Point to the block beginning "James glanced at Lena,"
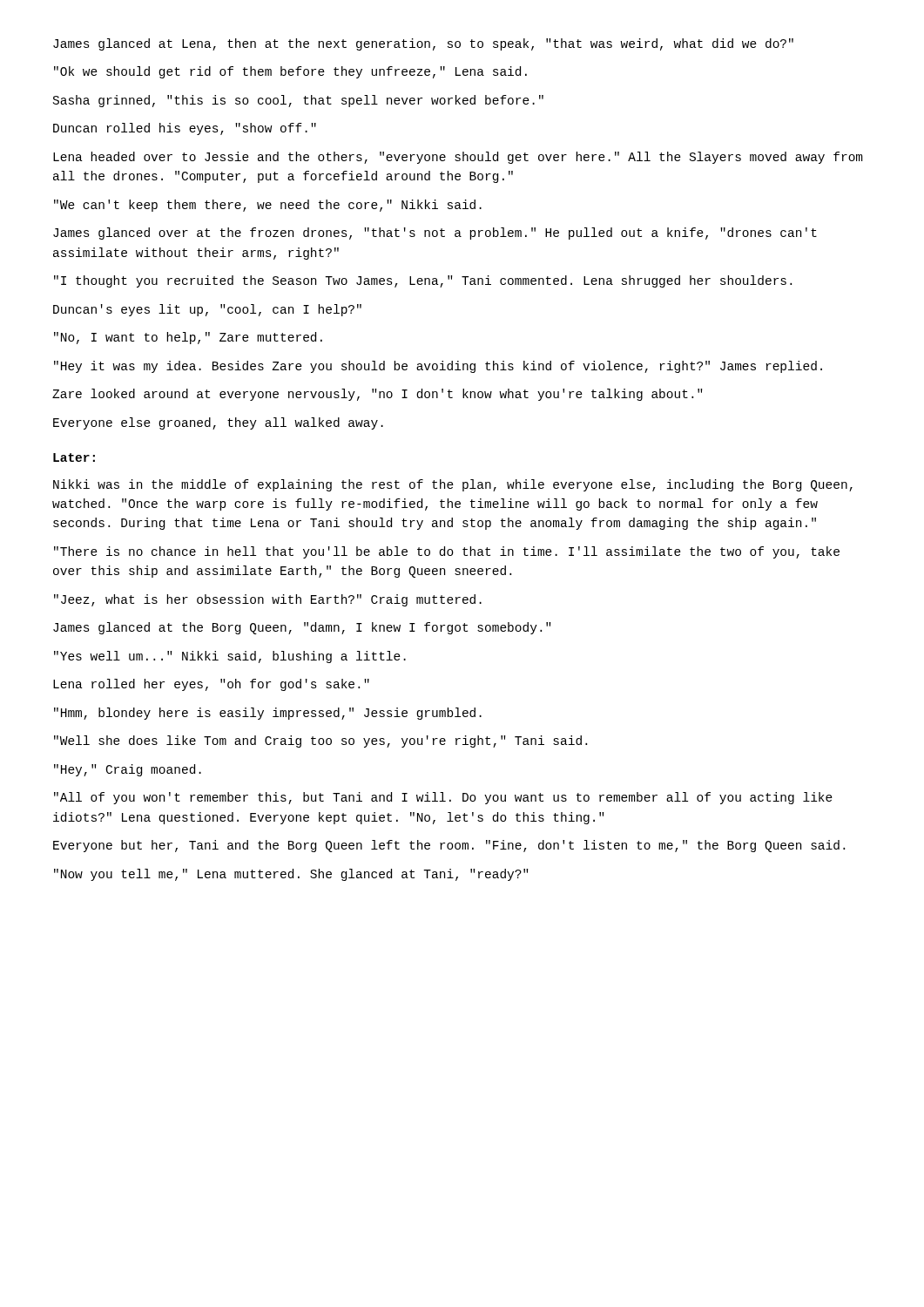Screen dimensions: 1307x924 click(x=424, y=44)
